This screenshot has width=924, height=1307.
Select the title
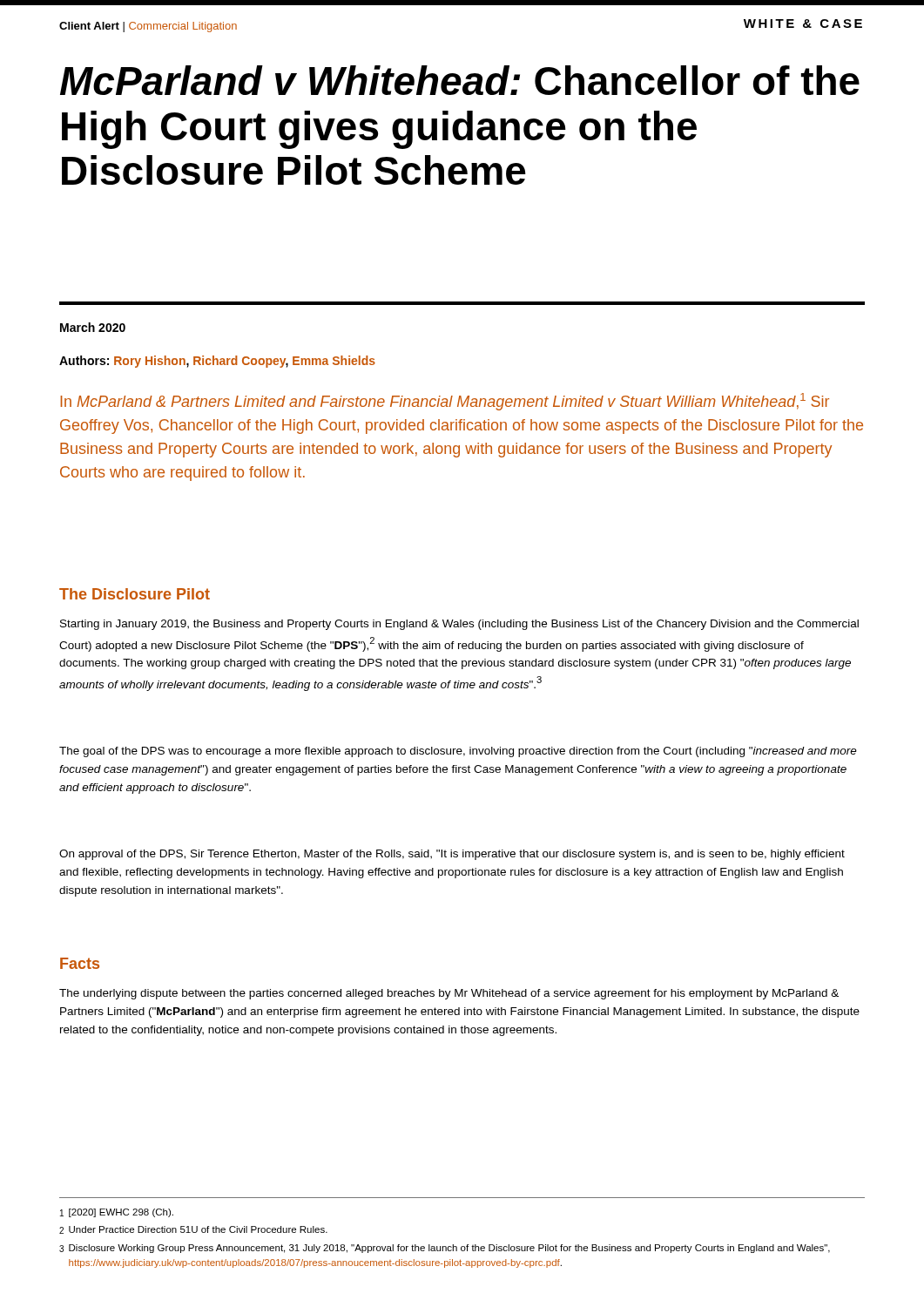pos(462,127)
